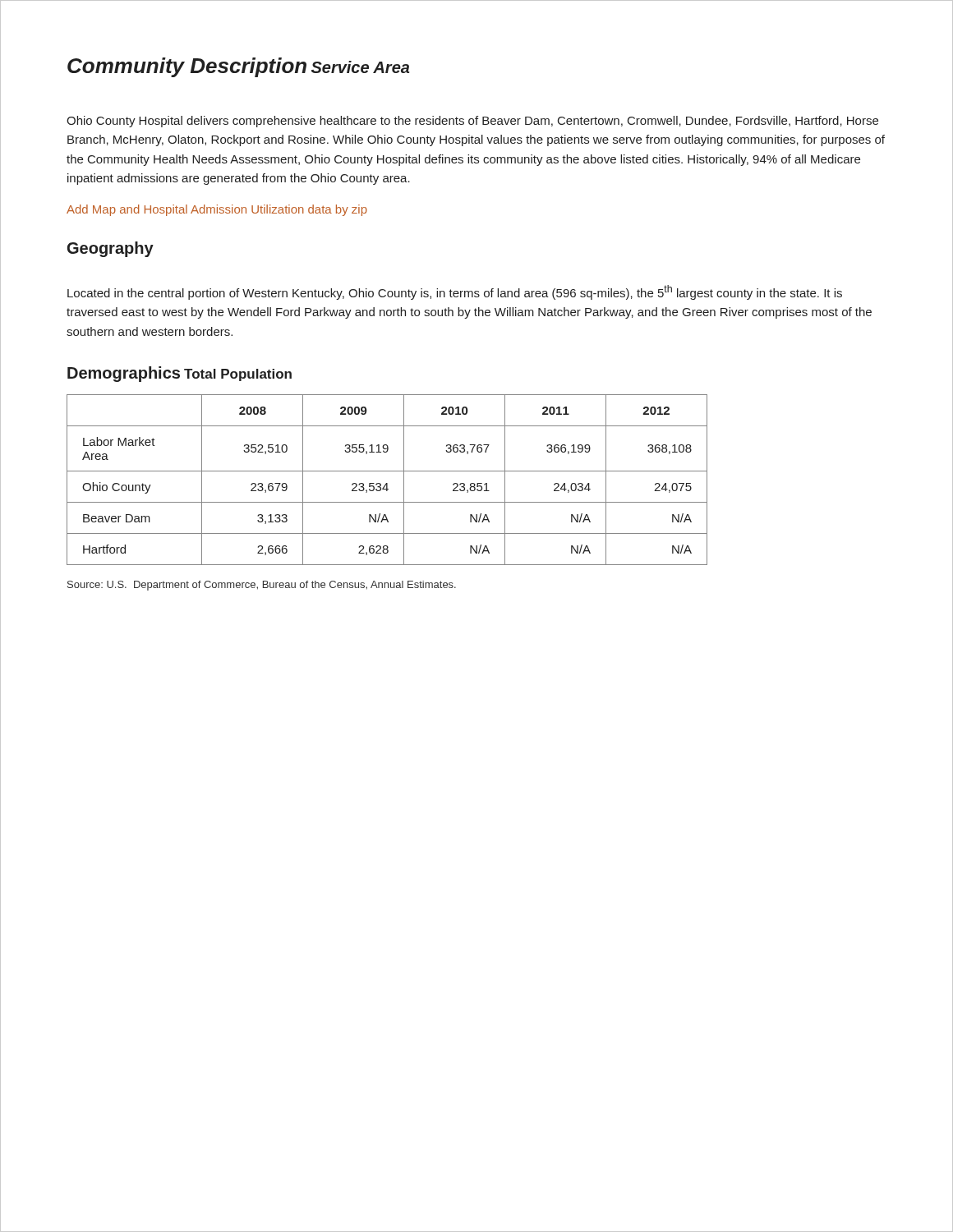Find "Service Area" on this page
The image size is (953, 1232).
point(360,68)
